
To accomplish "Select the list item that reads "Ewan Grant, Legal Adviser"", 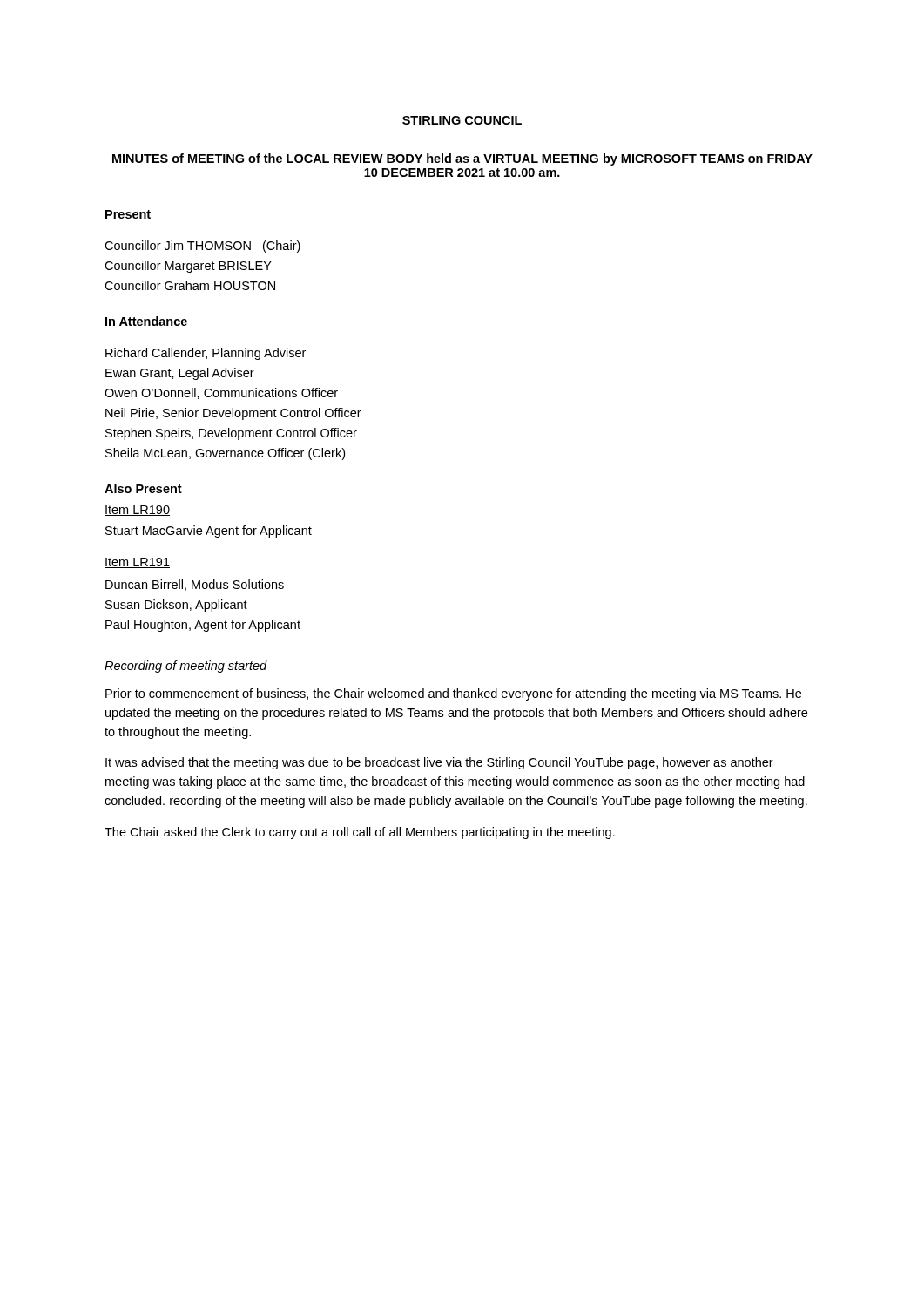I will (x=179, y=373).
